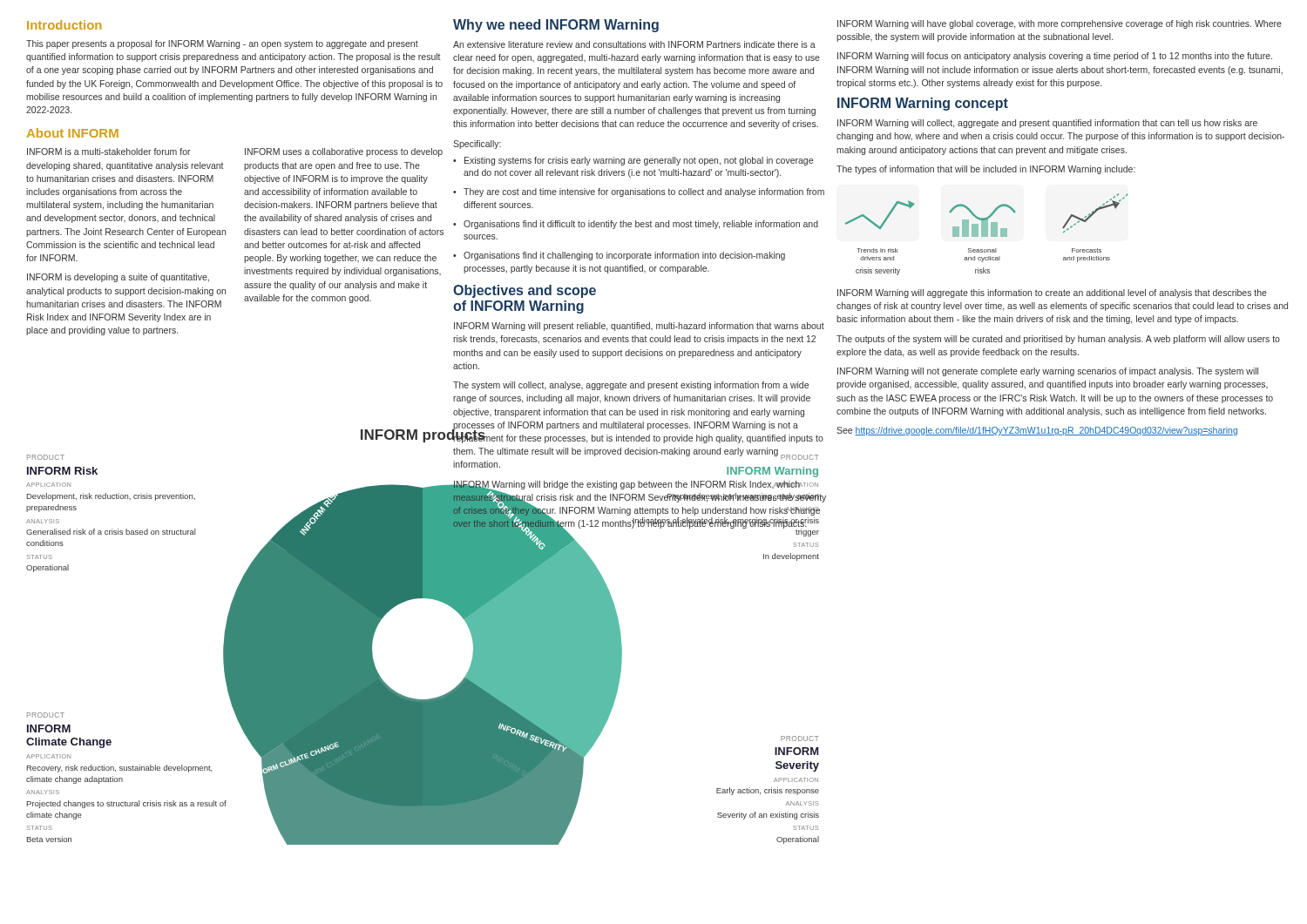Point to the text starting "Why we need INFORM Warning"
This screenshot has height=924, width=1307.
pyautogui.click(x=640, y=25)
